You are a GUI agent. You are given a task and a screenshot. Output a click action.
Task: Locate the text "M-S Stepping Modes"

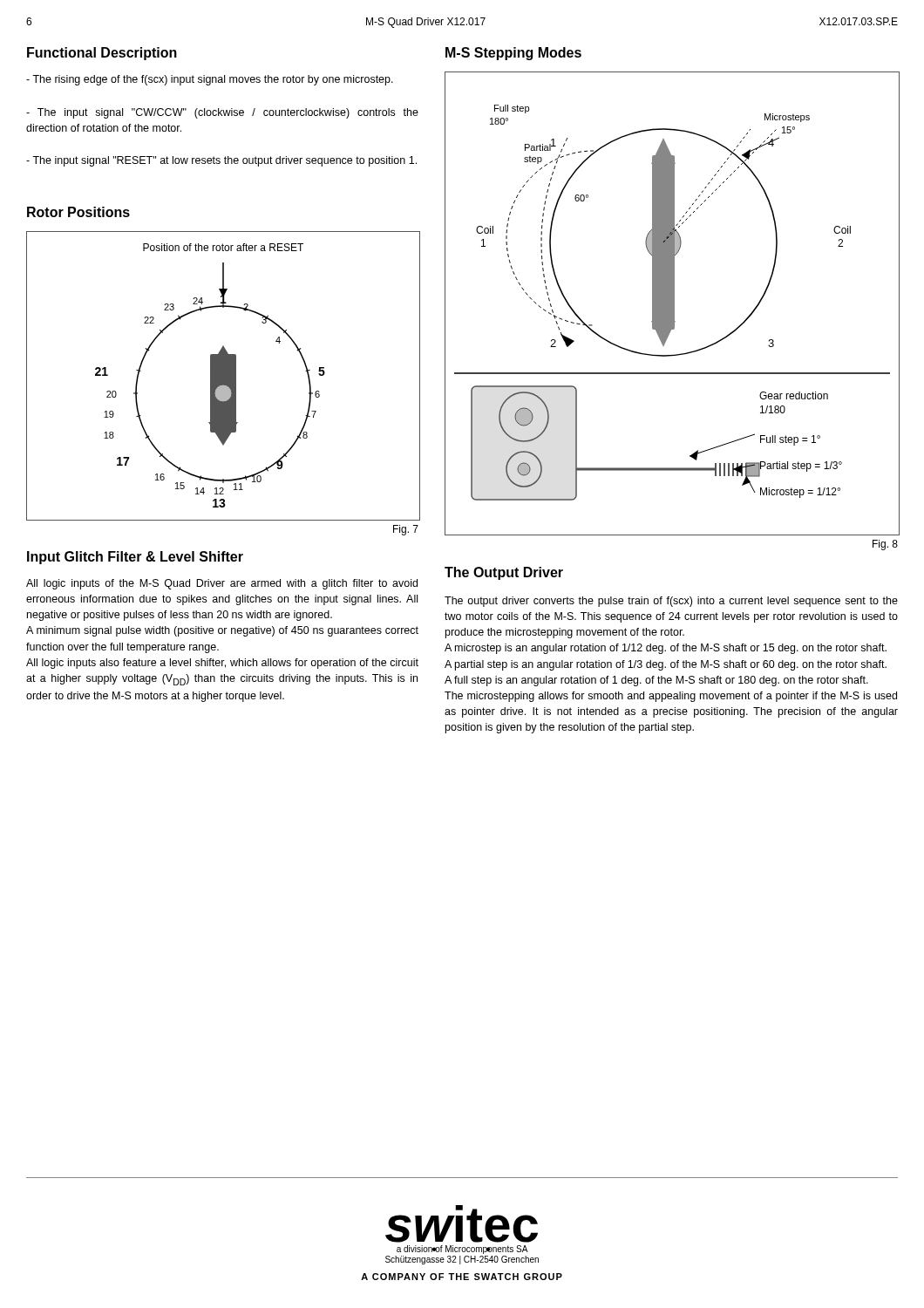pos(513,53)
